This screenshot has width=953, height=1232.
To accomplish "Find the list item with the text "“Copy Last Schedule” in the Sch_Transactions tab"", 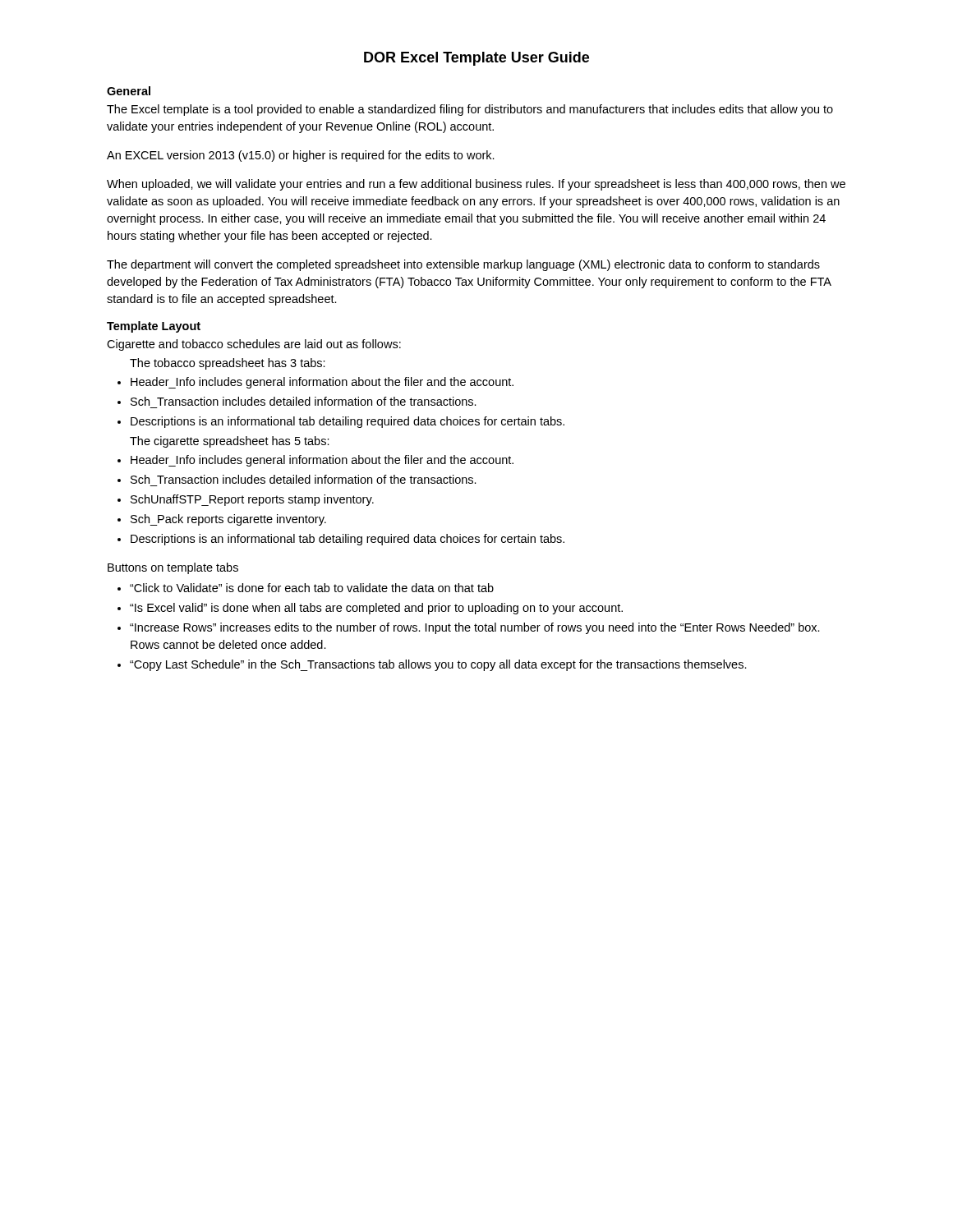I will 476,665.
